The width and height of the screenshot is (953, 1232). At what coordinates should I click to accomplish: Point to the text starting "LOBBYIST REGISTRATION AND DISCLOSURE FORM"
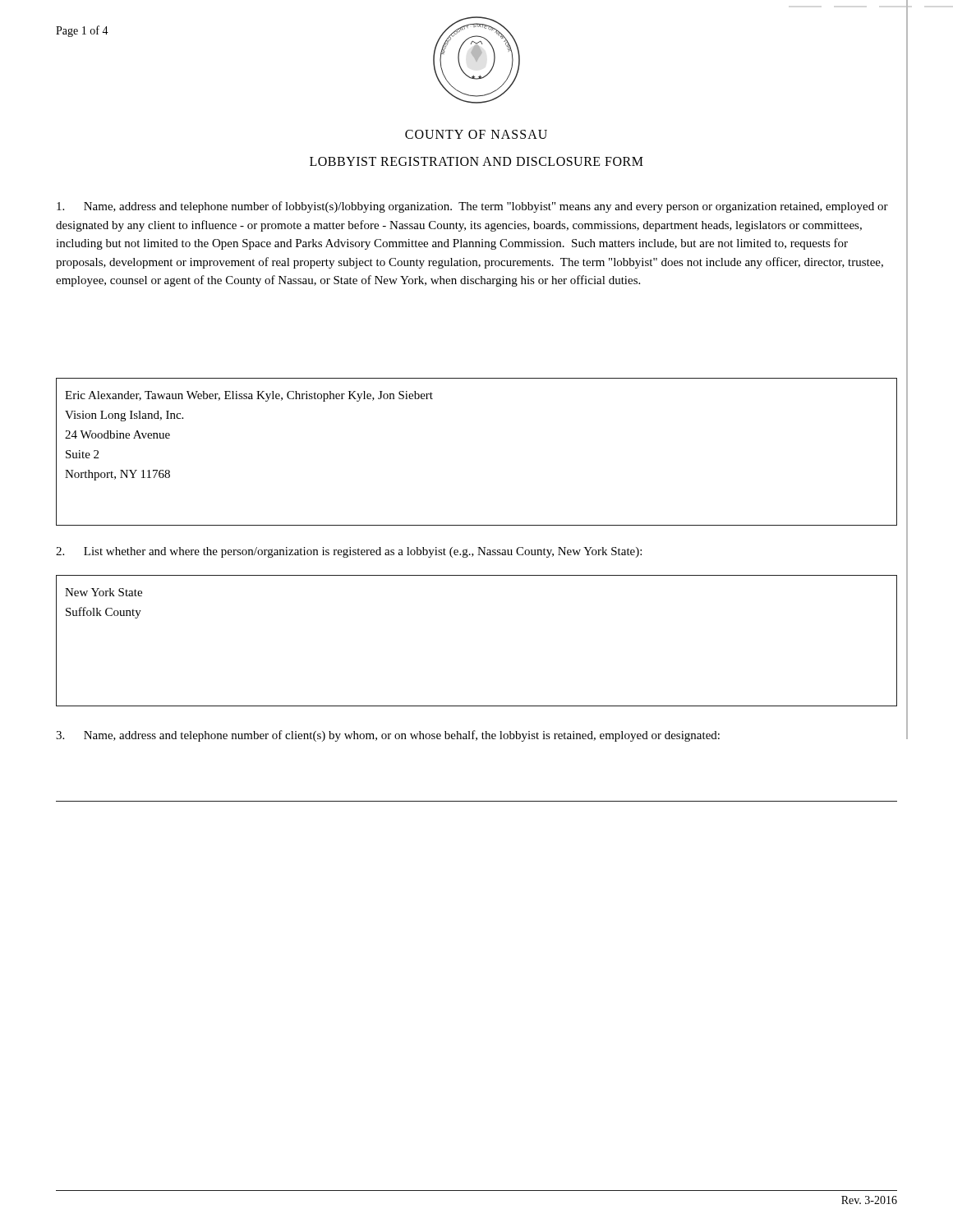click(x=476, y=161)
